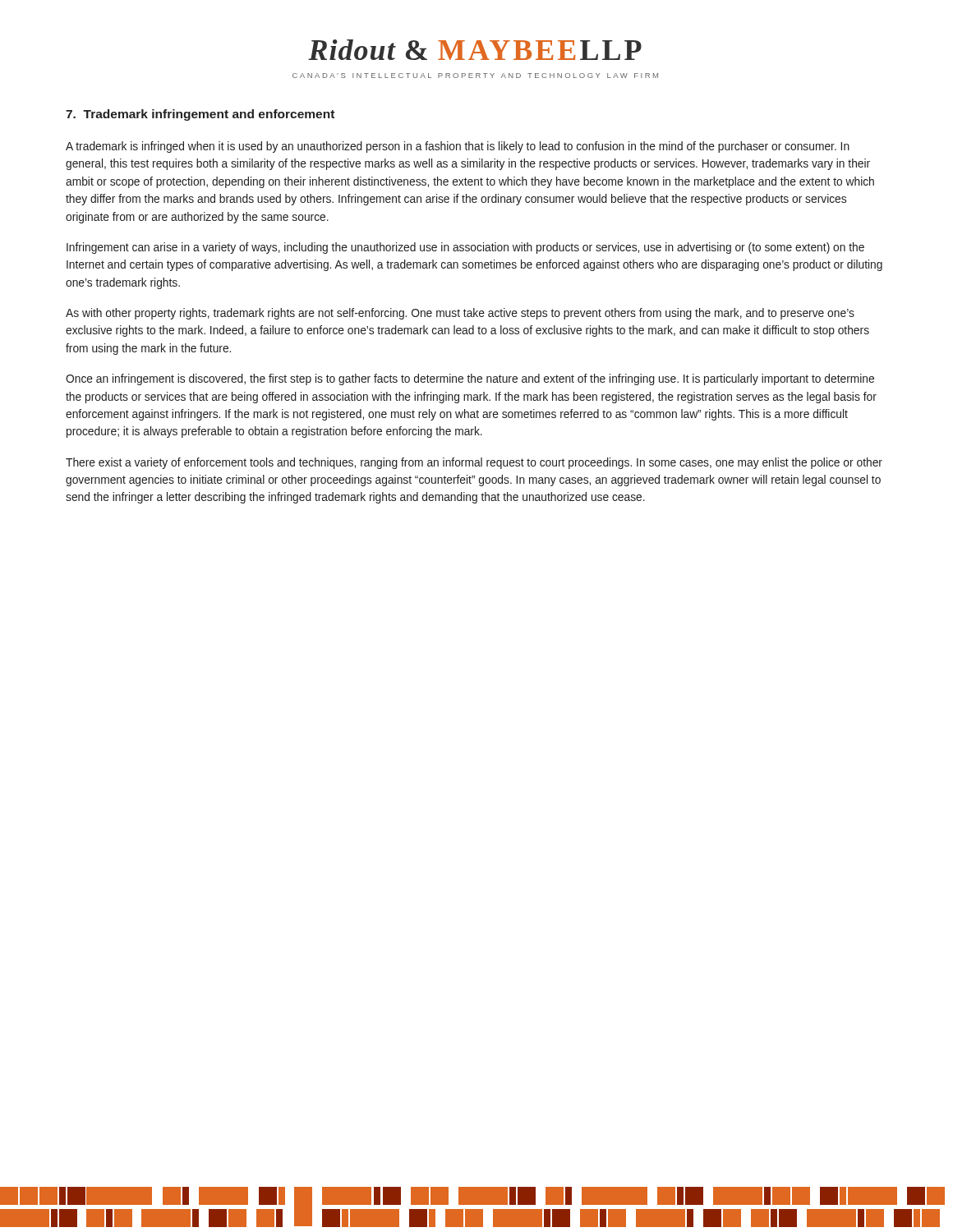The image size is (953, 1232).
Task: Locate the text block with the text "A trademark is infringed when it"
Action: point(470,182)
